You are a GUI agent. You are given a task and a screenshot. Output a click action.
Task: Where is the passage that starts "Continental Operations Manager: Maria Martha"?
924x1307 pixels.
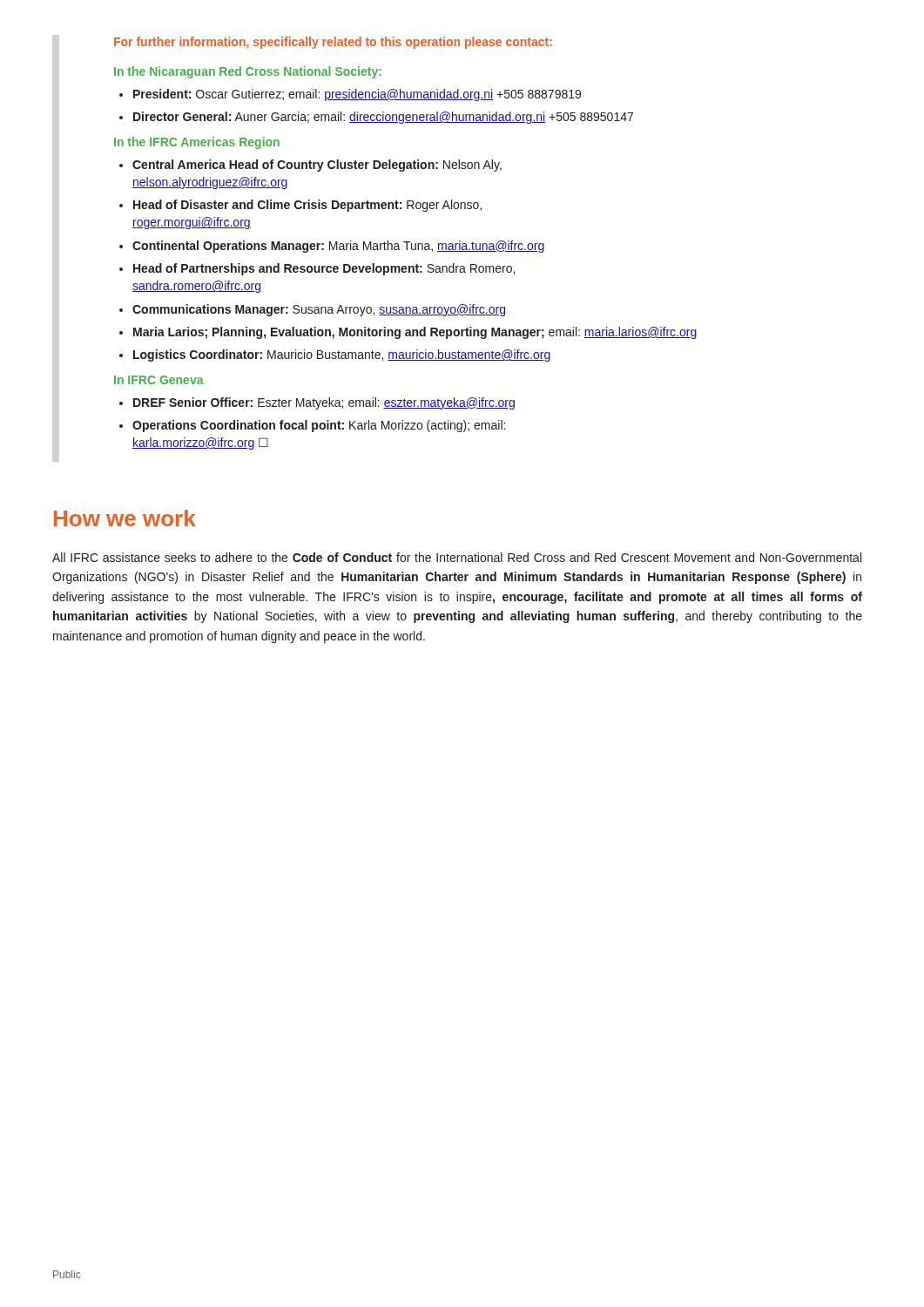pos(479,246)
